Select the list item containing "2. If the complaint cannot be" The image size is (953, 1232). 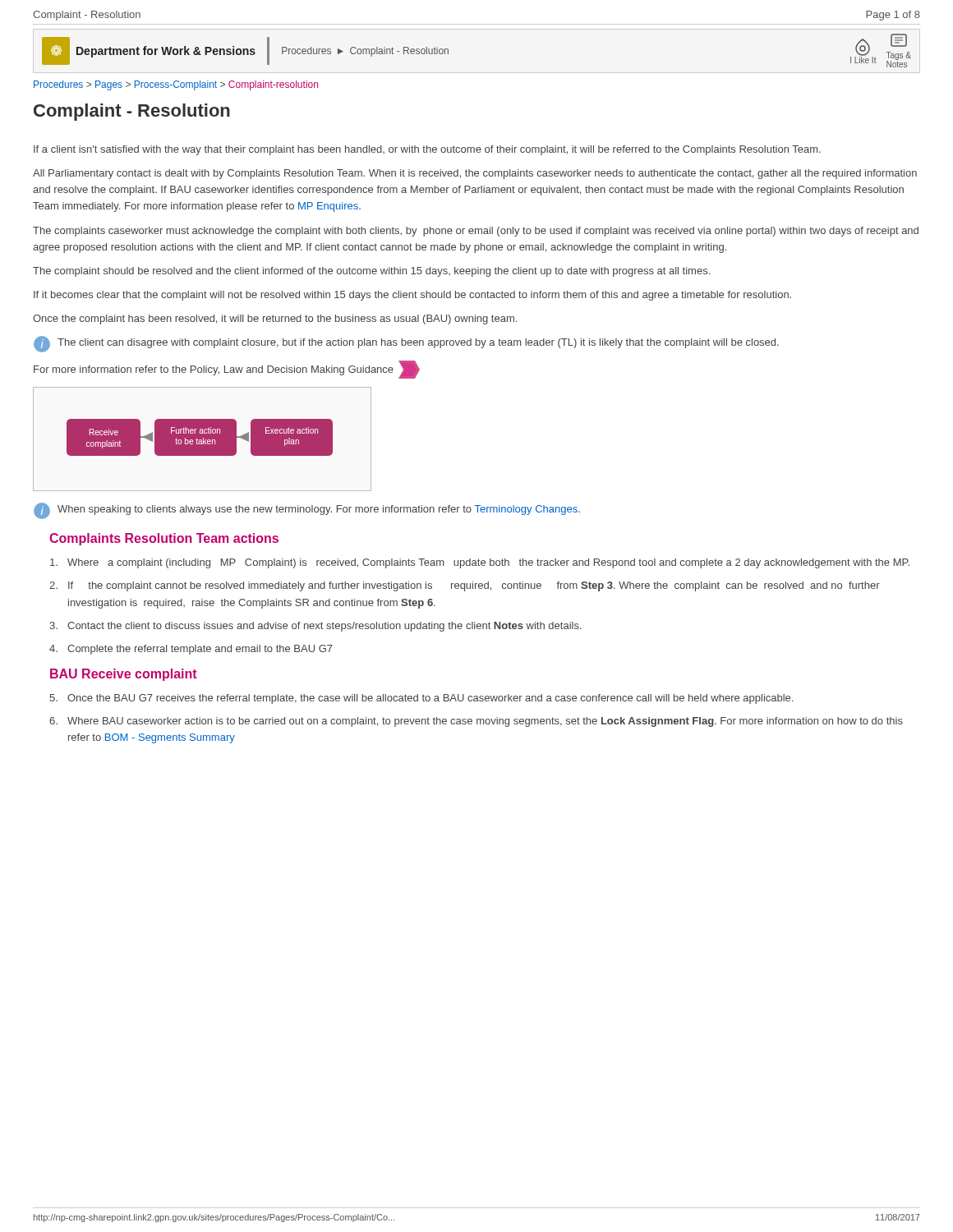pyautogui.click(x=485, y=594)
